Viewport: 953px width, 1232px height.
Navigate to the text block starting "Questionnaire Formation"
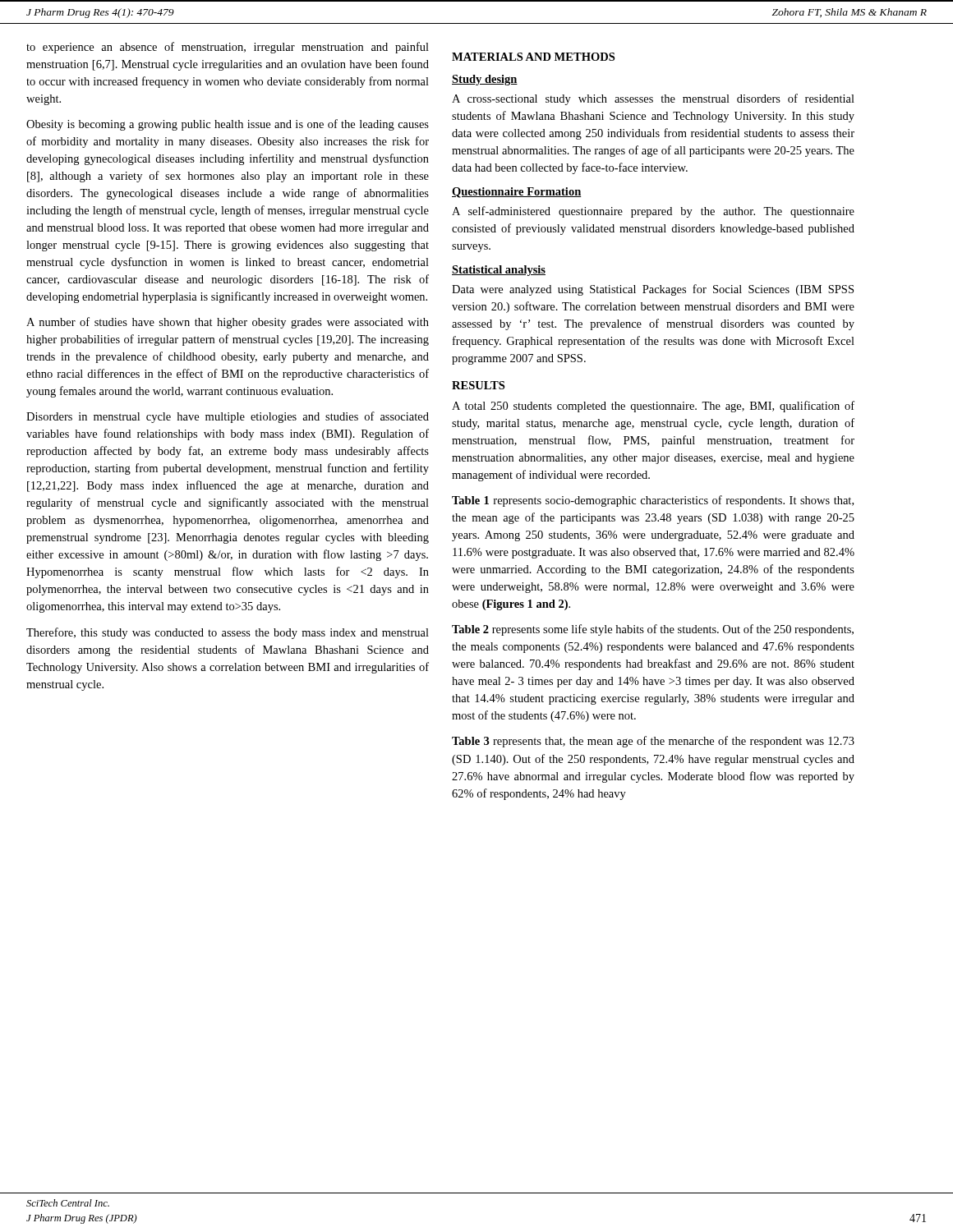516,191
